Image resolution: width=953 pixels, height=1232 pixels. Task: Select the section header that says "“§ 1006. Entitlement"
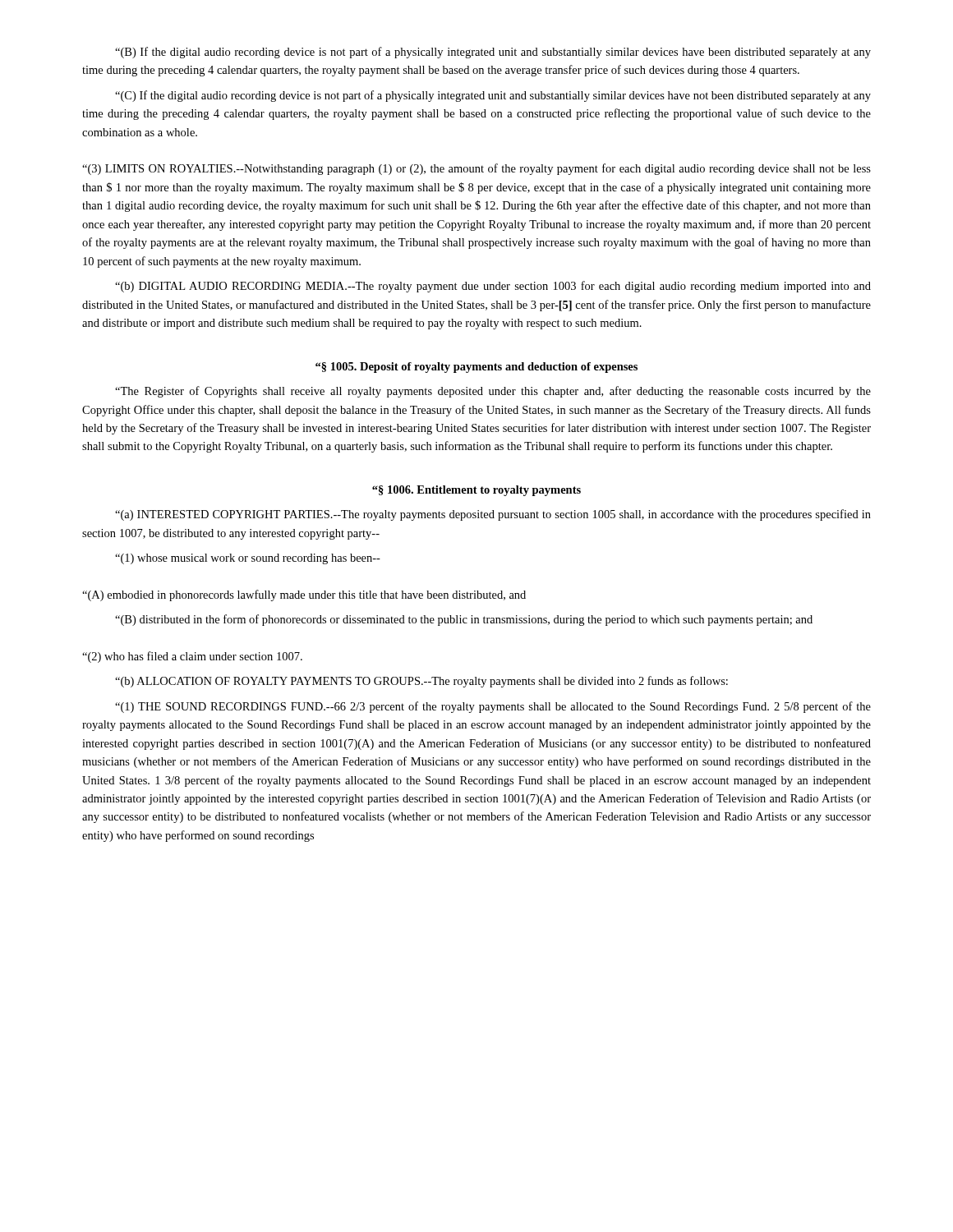click(x=476, y=489)
